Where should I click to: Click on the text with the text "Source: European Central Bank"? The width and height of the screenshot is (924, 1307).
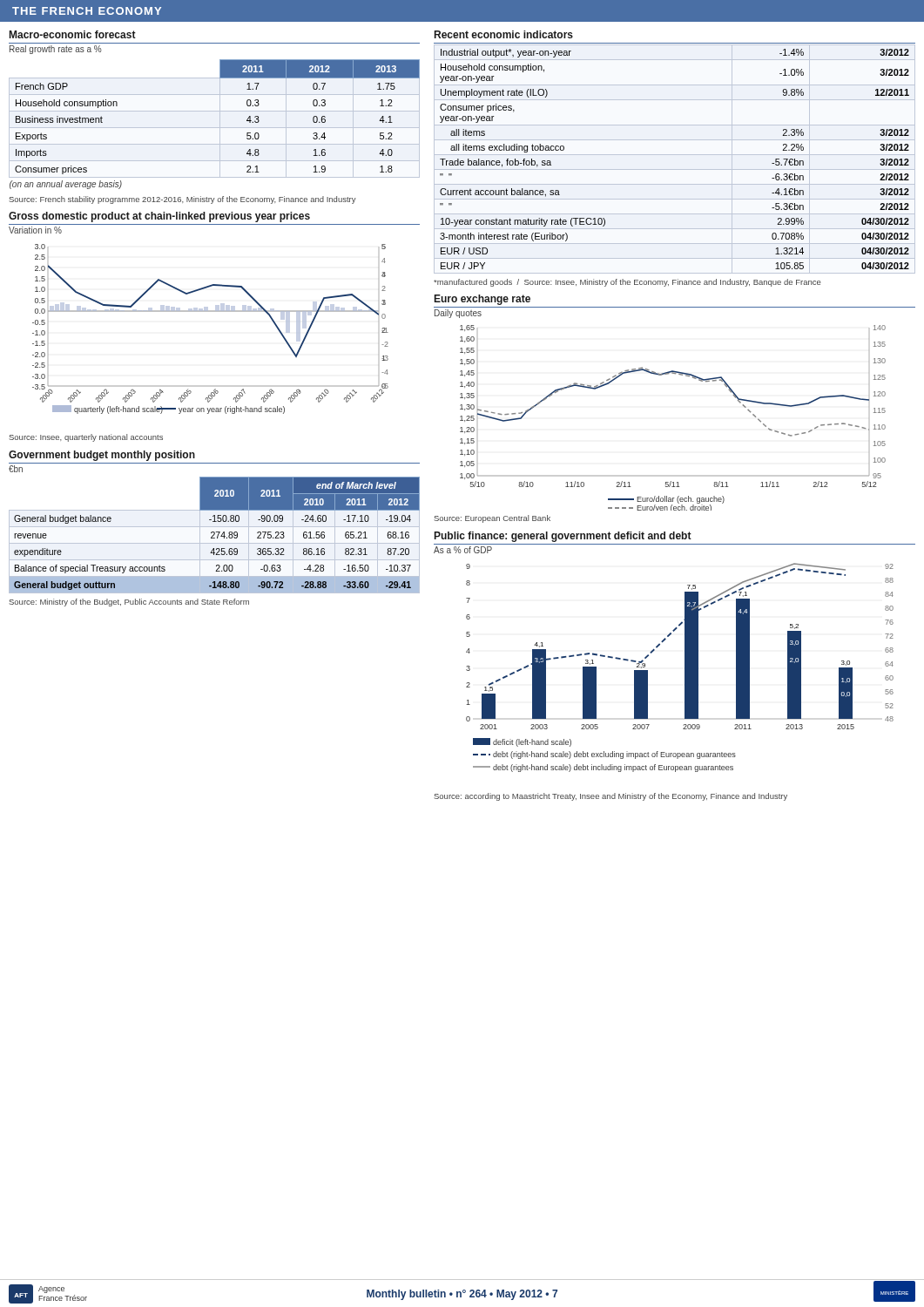(x=492, y=518)
